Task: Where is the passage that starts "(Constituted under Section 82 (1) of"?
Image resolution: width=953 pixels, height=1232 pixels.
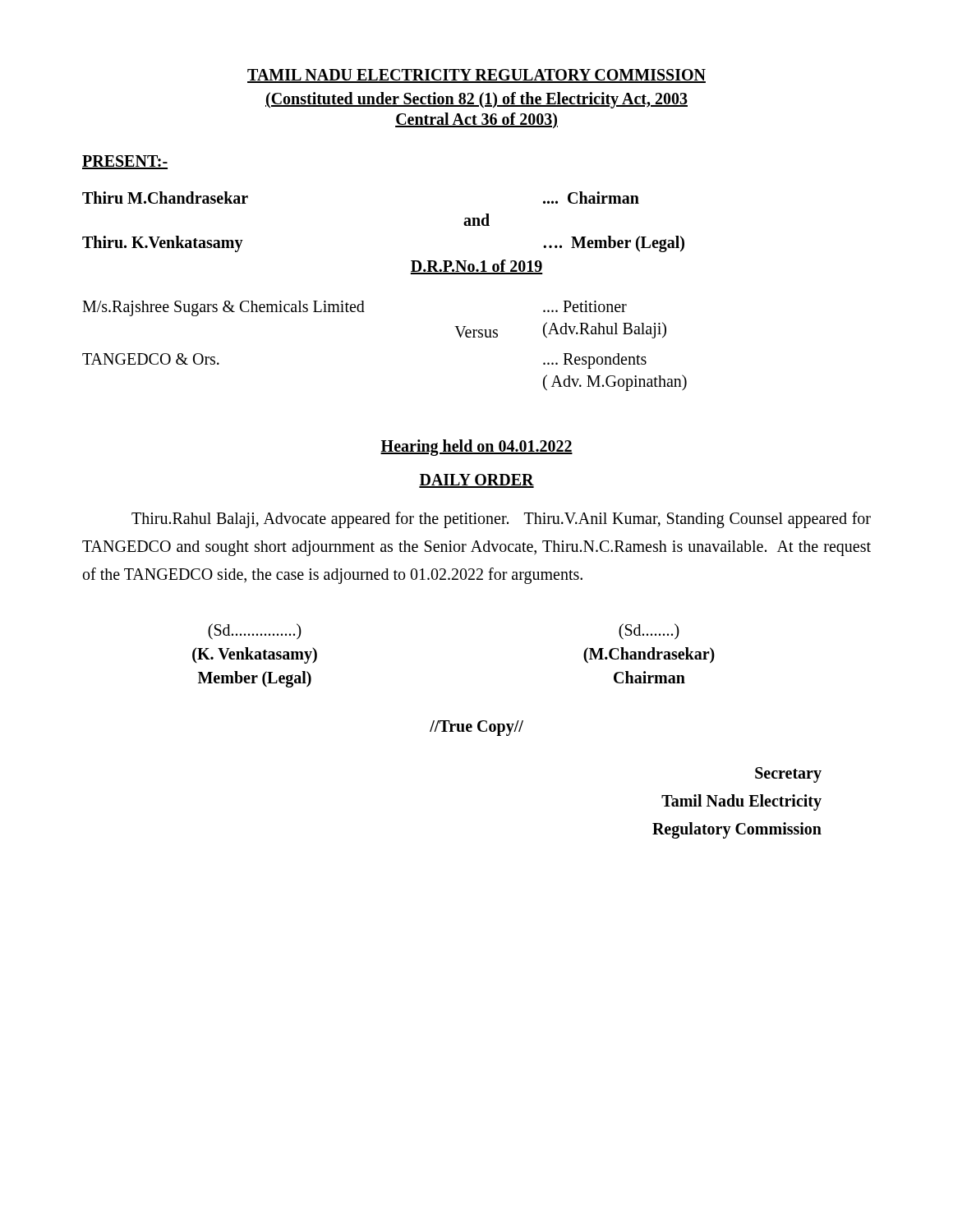Action: (x=476, y=99)
